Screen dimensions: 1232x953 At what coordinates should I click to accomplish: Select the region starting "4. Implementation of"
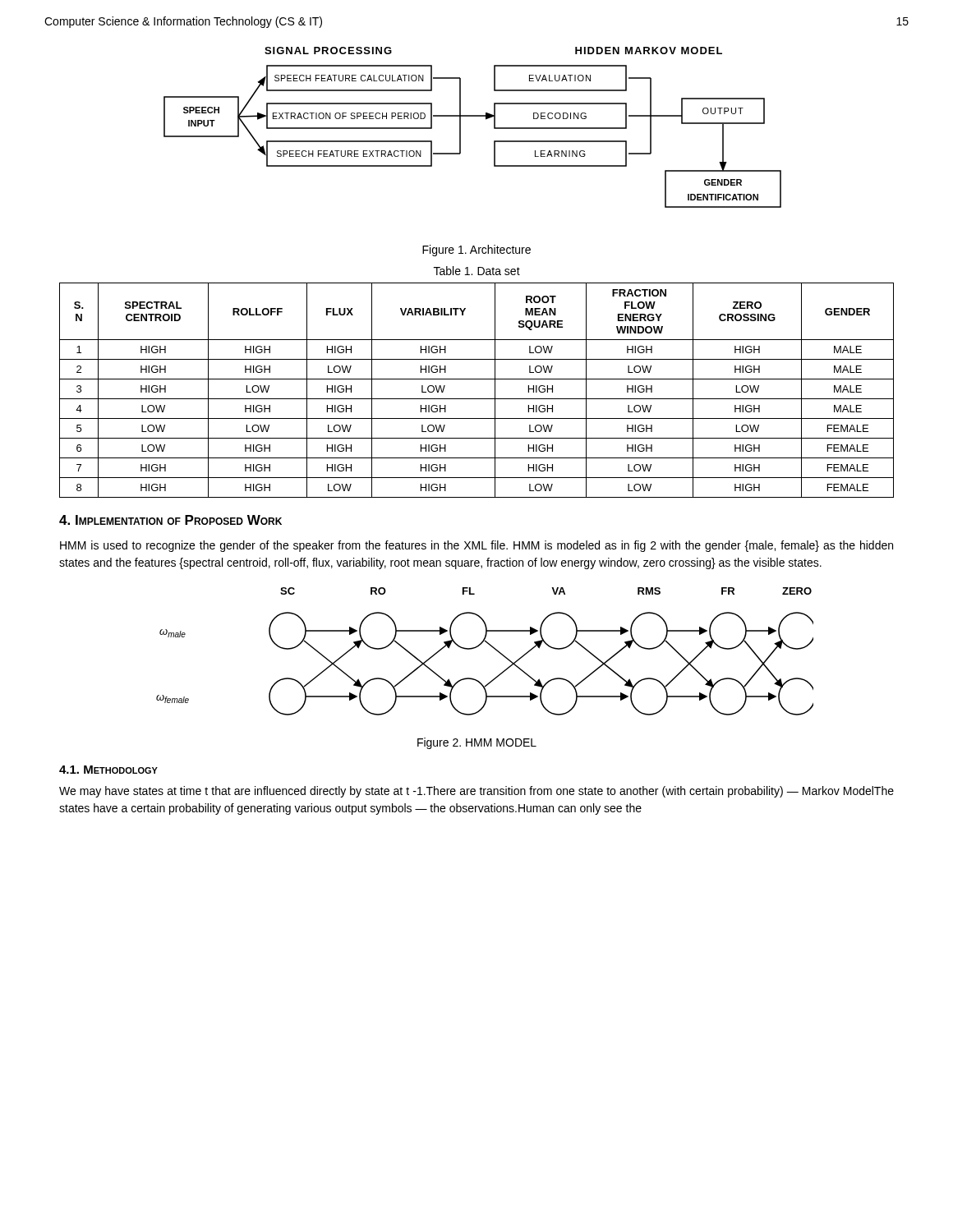[171, 520]
